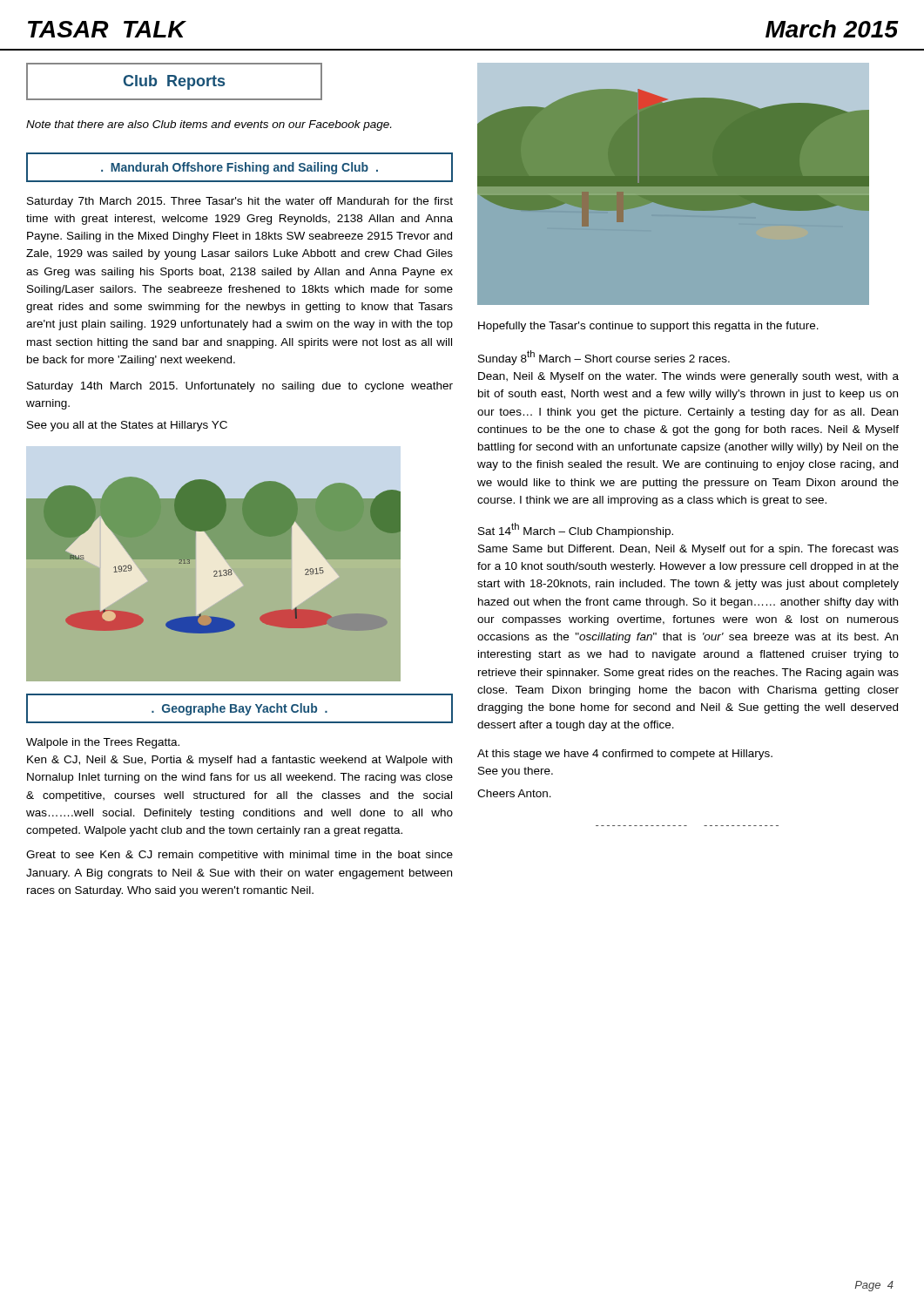Screen dimensions: 1307x924
Task: Click on the text block that reads "Hopefully the Tasar's"
Action: pyautogui.click(x=648, y=325)
